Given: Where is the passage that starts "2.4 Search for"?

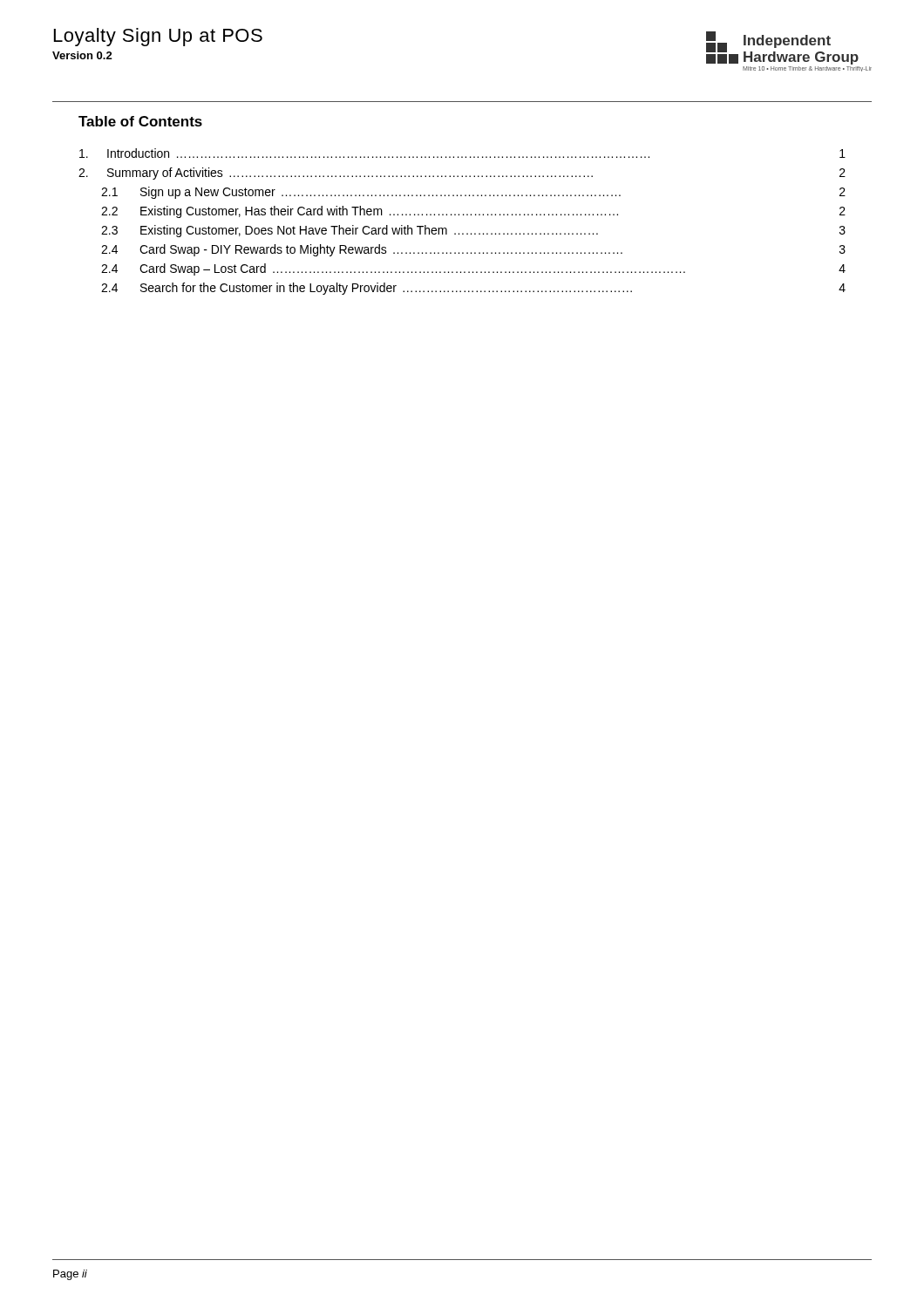Looking at the screenshot, I should 462,288.
